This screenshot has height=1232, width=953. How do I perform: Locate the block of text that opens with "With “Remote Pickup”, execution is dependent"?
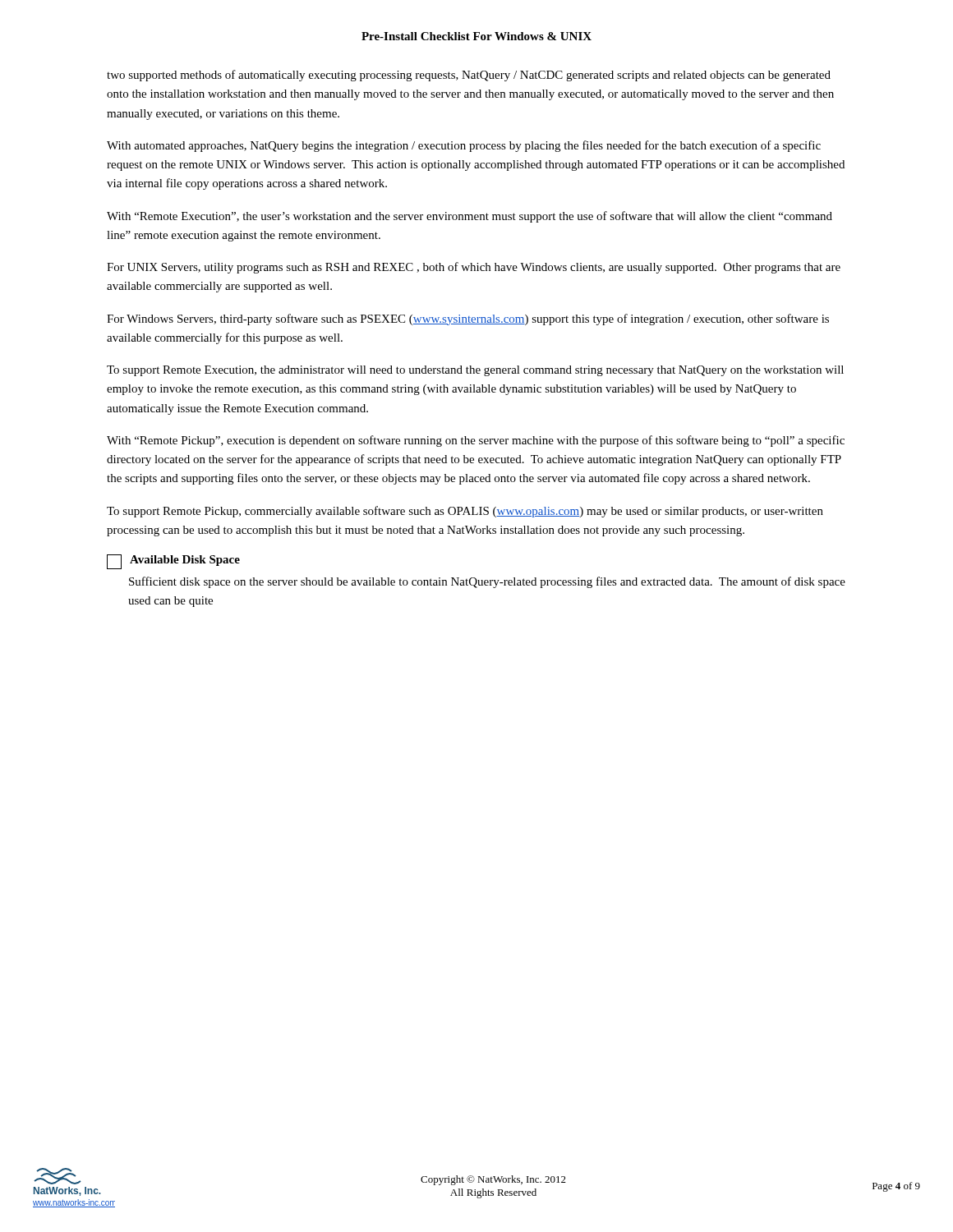click(476, 460)
